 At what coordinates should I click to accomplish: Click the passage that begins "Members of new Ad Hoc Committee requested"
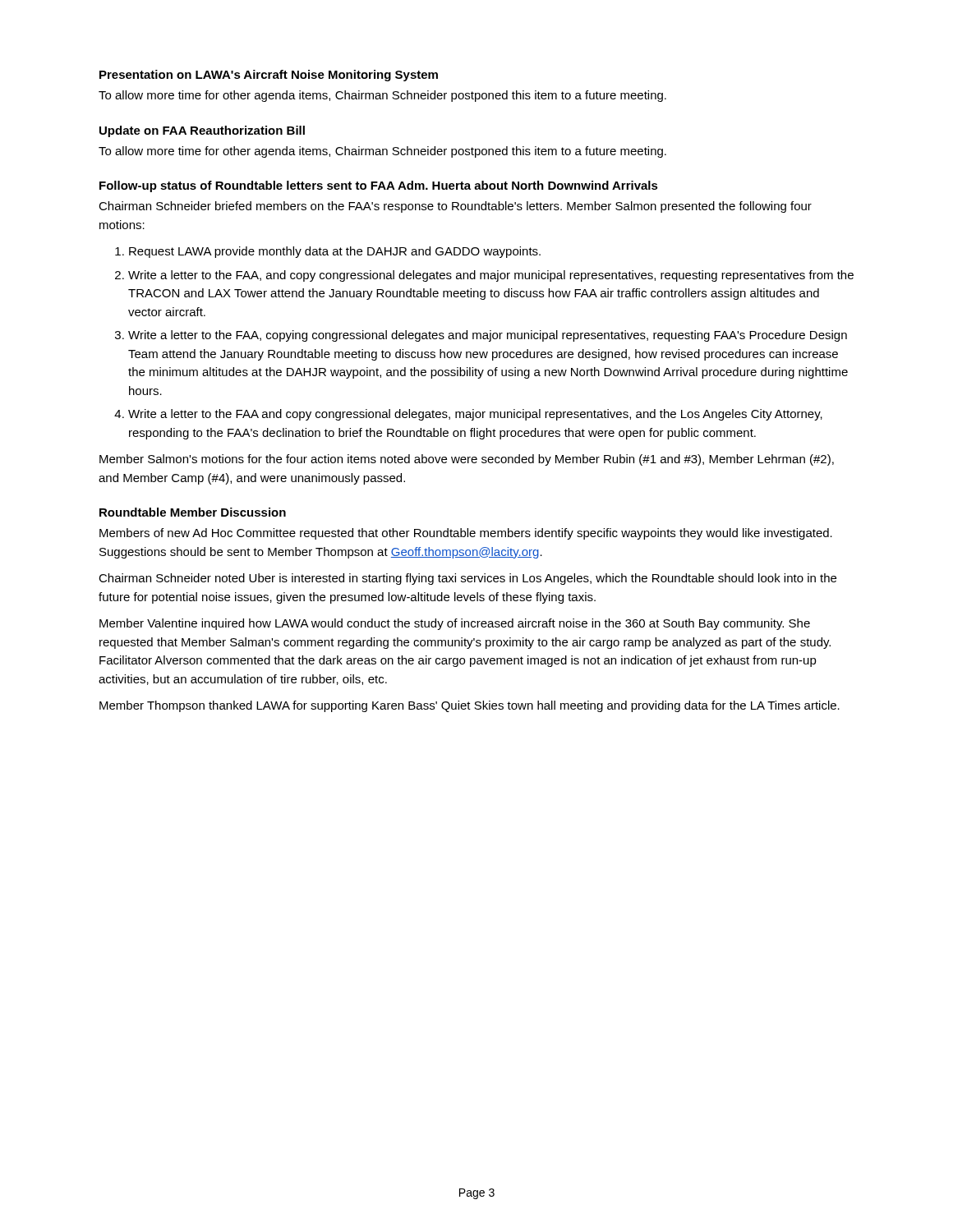coord(466,542)
